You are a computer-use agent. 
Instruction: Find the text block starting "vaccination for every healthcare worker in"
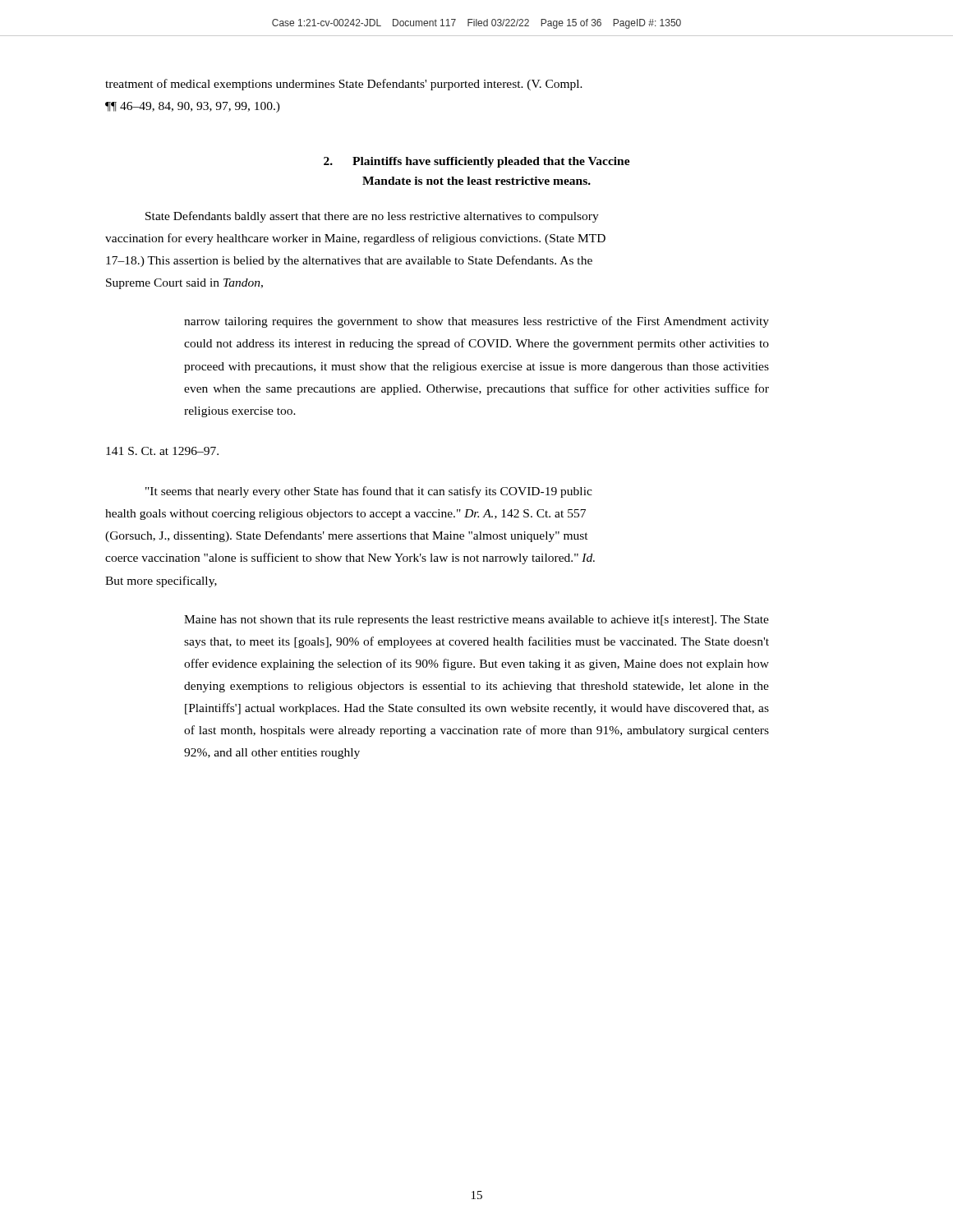[x=476, y=238]
